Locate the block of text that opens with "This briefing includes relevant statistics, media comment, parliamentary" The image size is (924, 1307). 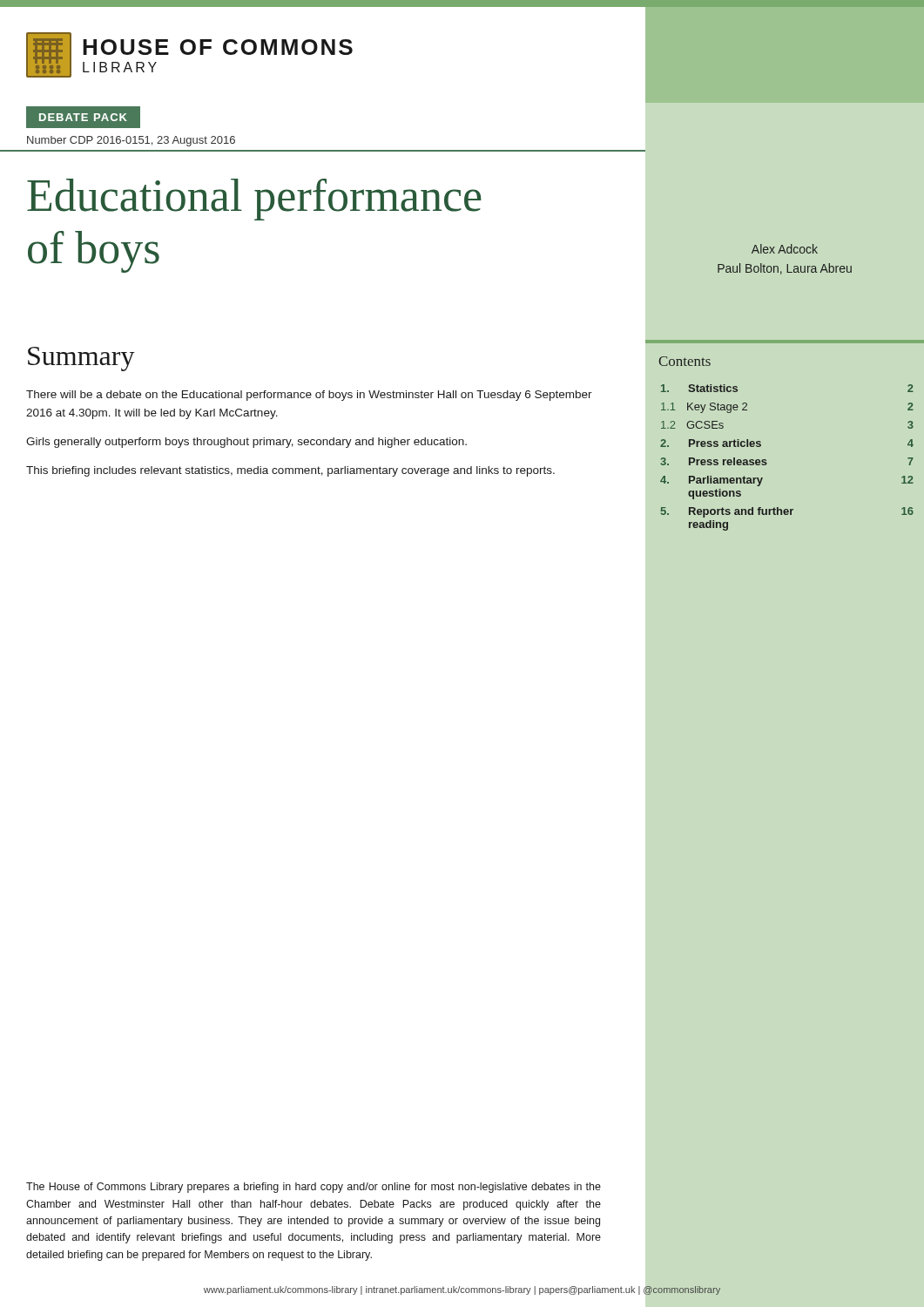291,470
